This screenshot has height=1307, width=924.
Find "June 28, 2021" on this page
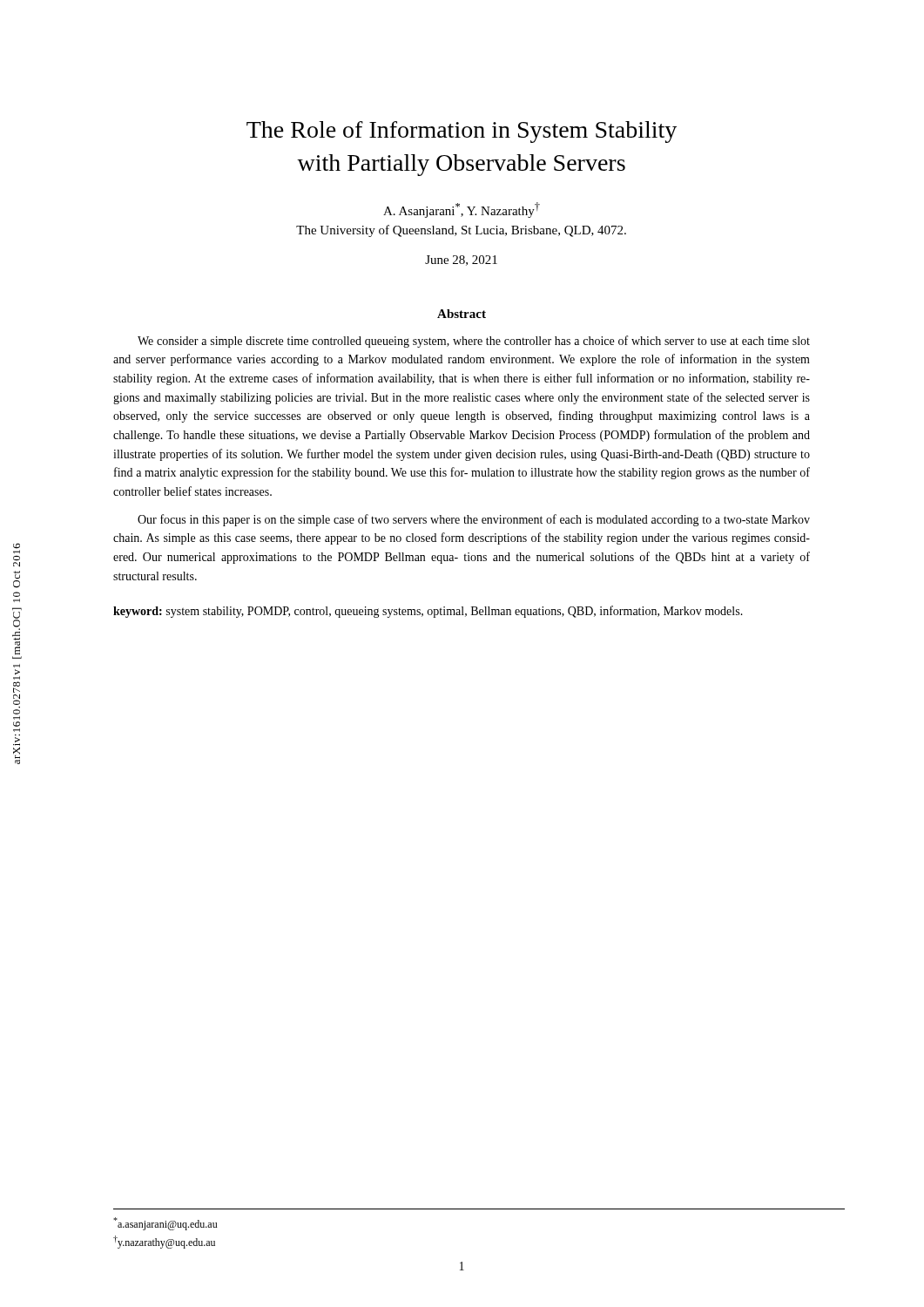pyautogui.click(x=462, y=259)
